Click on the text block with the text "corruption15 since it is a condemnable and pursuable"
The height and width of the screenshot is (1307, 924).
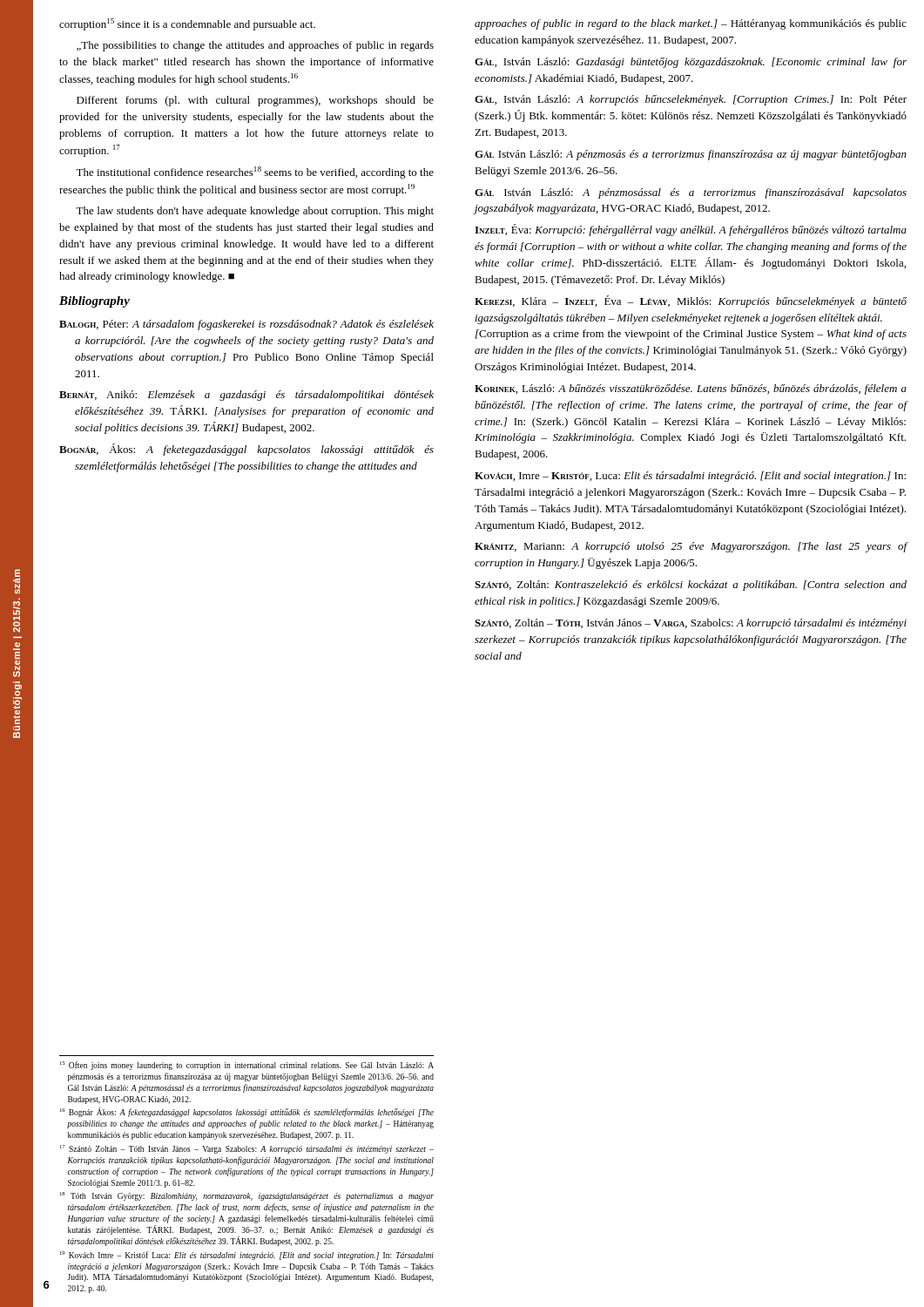coord(187,24)
